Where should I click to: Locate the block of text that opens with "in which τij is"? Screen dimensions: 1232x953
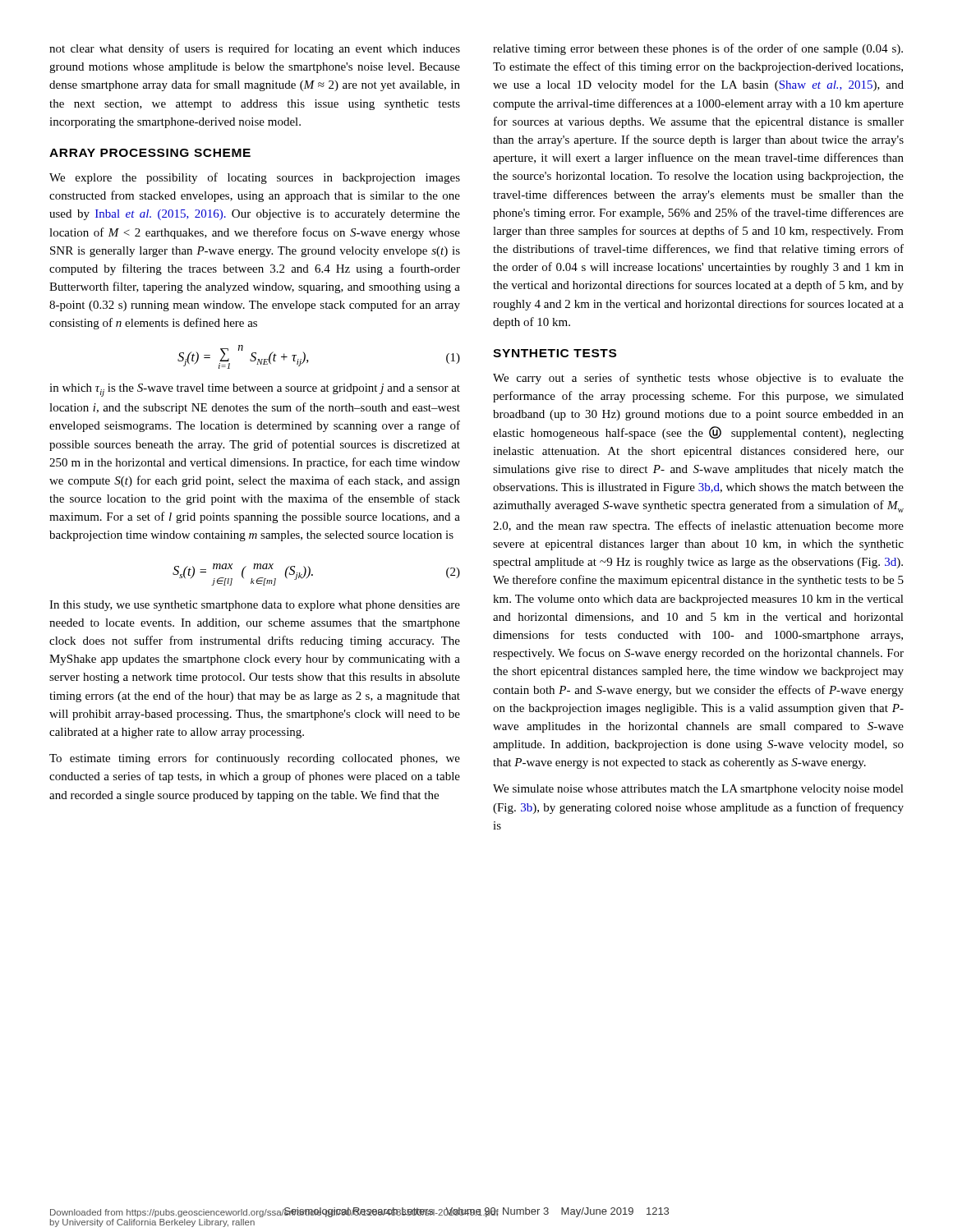[255, 461]
